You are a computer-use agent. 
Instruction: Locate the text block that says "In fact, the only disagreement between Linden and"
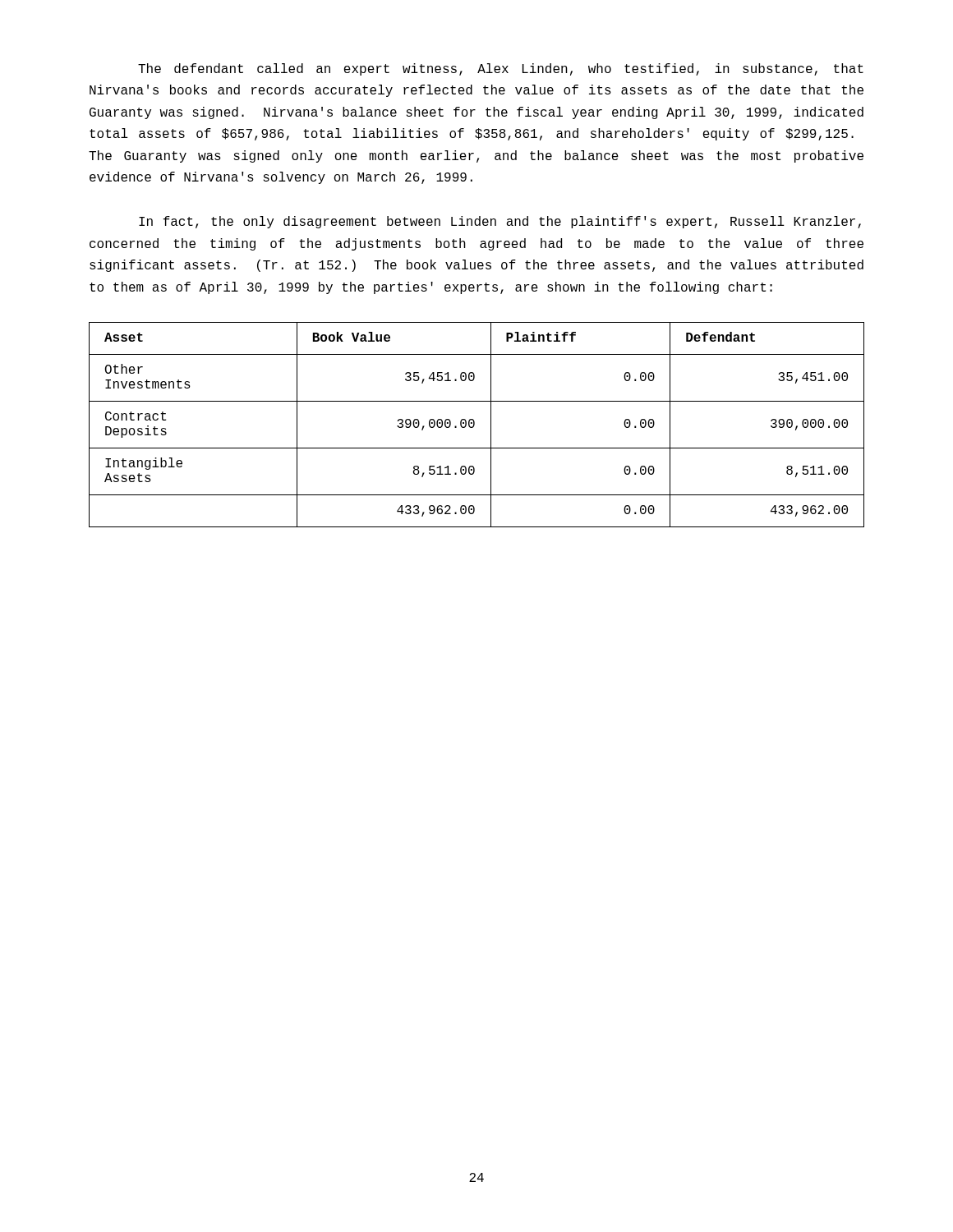tap(476, 256)
